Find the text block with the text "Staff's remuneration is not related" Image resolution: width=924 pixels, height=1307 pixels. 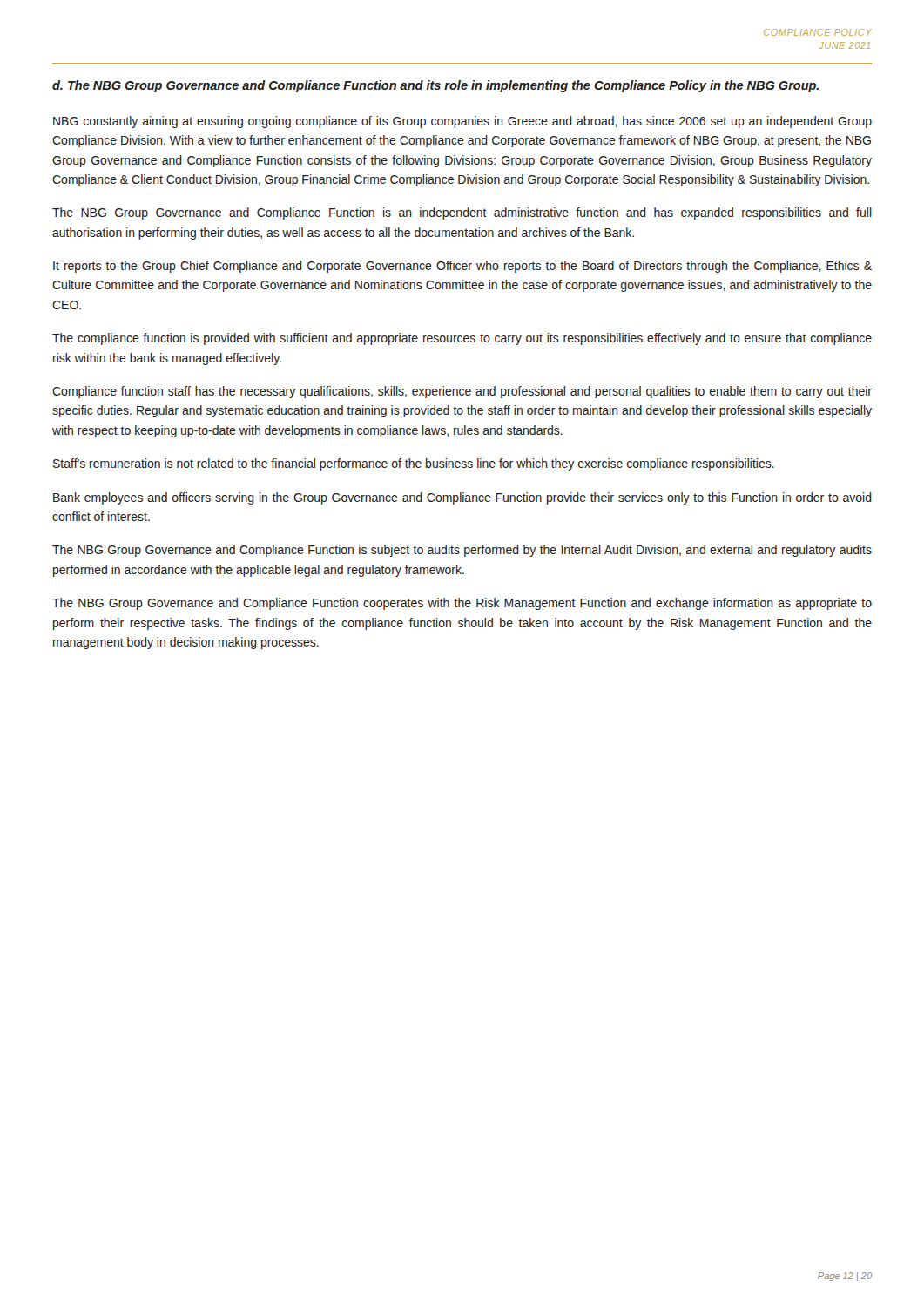[414, 464]
